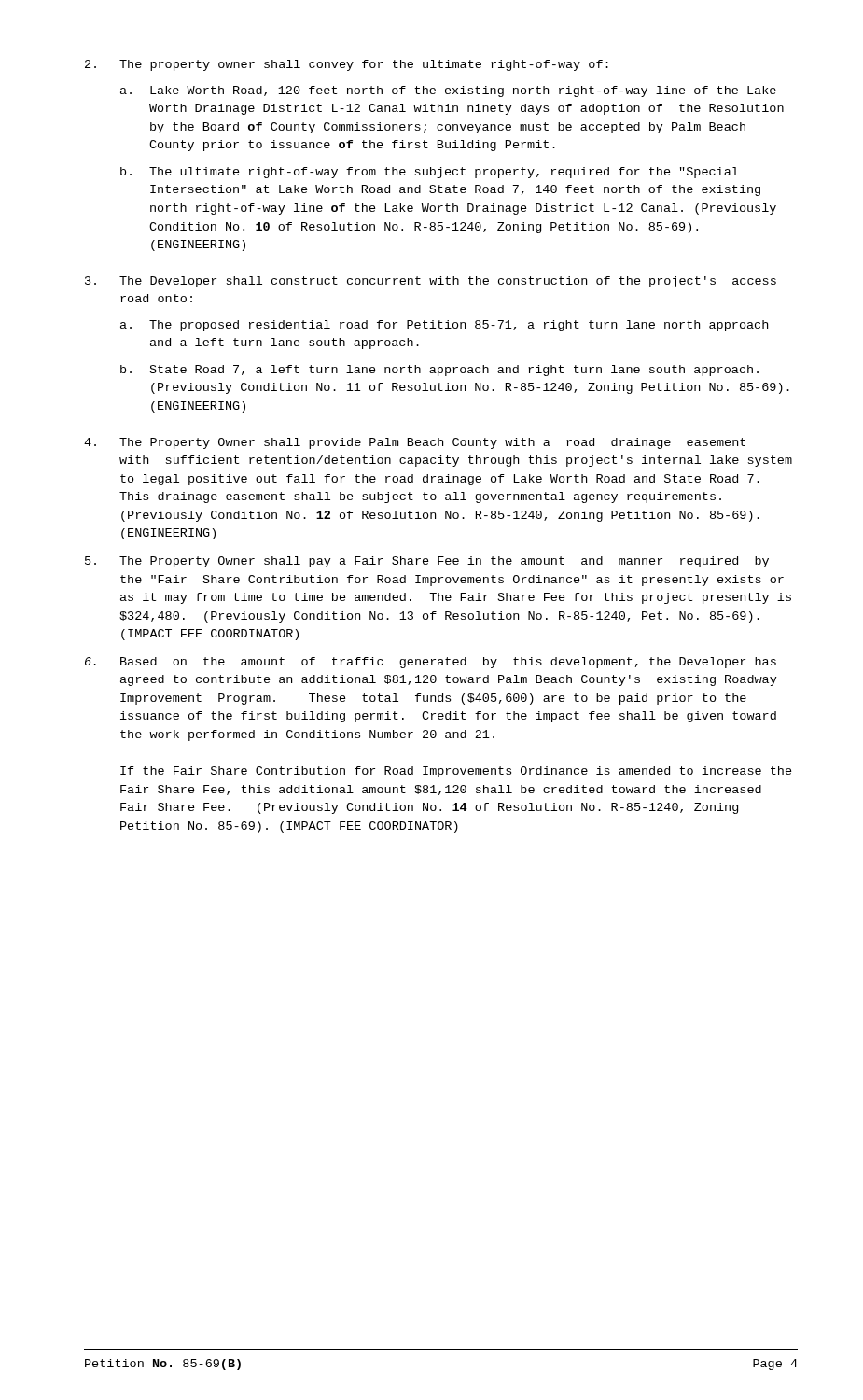Point to the block beginning "3. The Developer shall construct concurrent with"
The height and width of the screenshot is (1400, 863).
click(431, 282)
